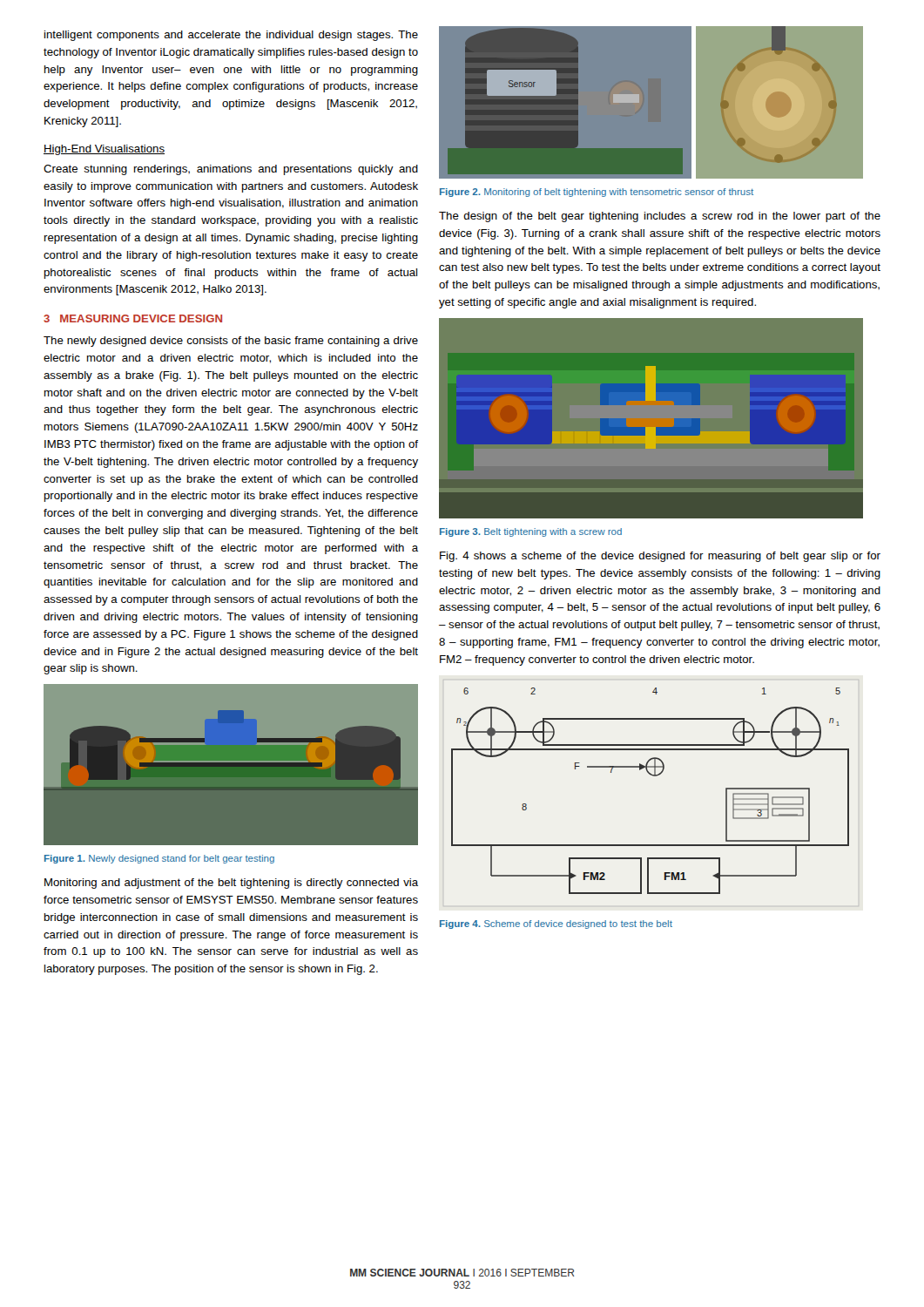Point to the block beginning "Monitoring and adjustment of the"

click(231, 926)
